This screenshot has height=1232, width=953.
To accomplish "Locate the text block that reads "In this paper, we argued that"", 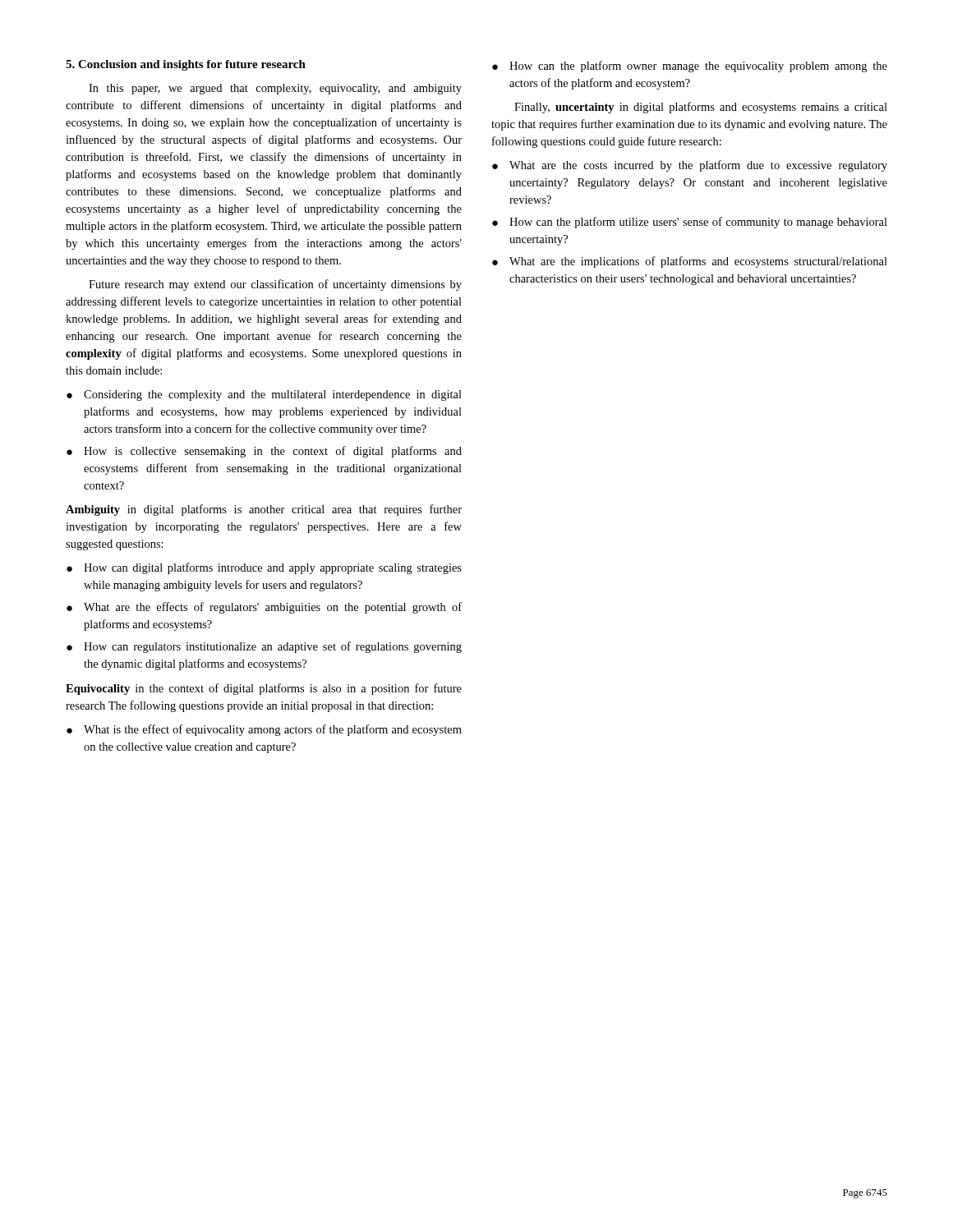I will 264,175.
